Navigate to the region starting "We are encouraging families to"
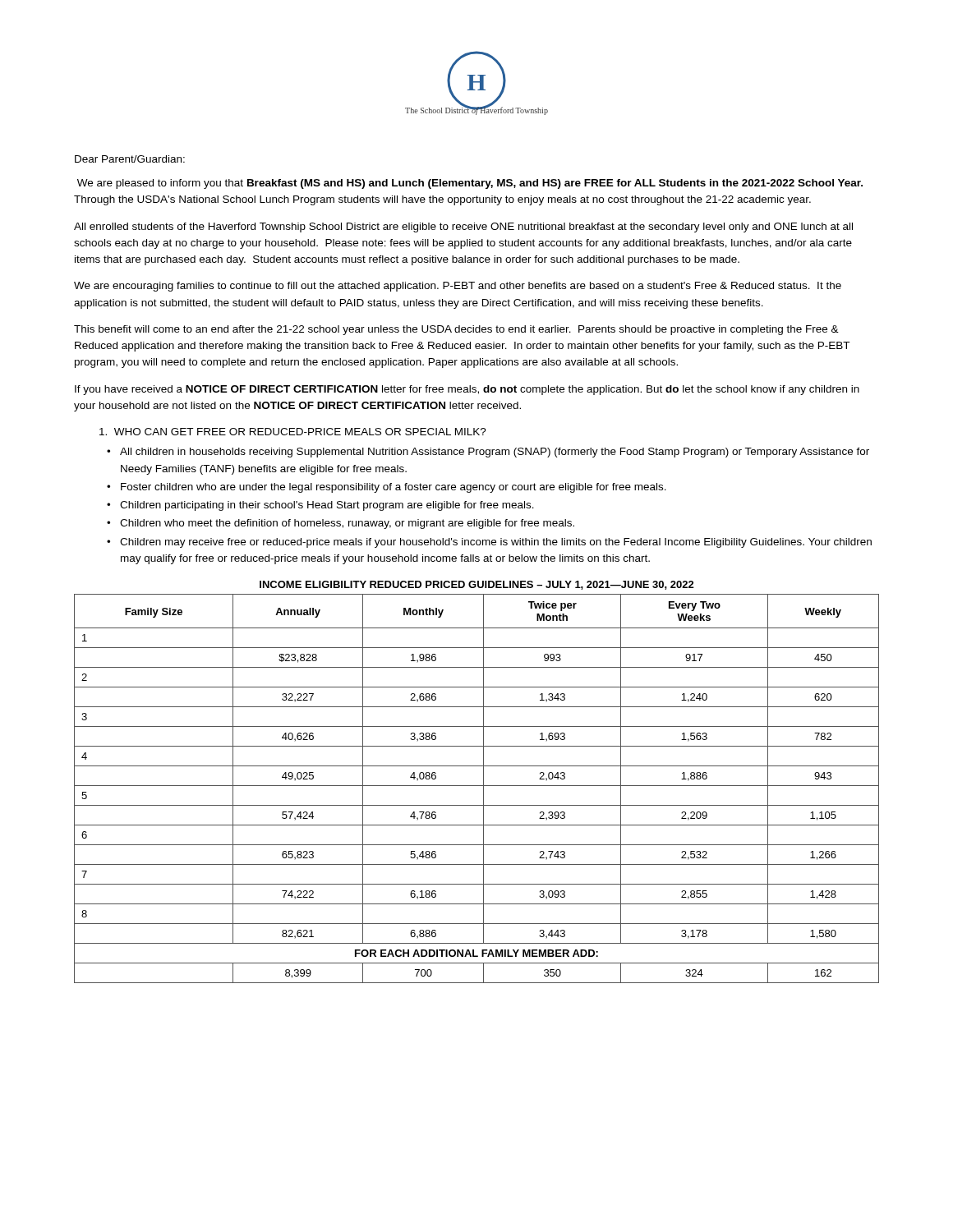953x1232 pixels. 458,294
